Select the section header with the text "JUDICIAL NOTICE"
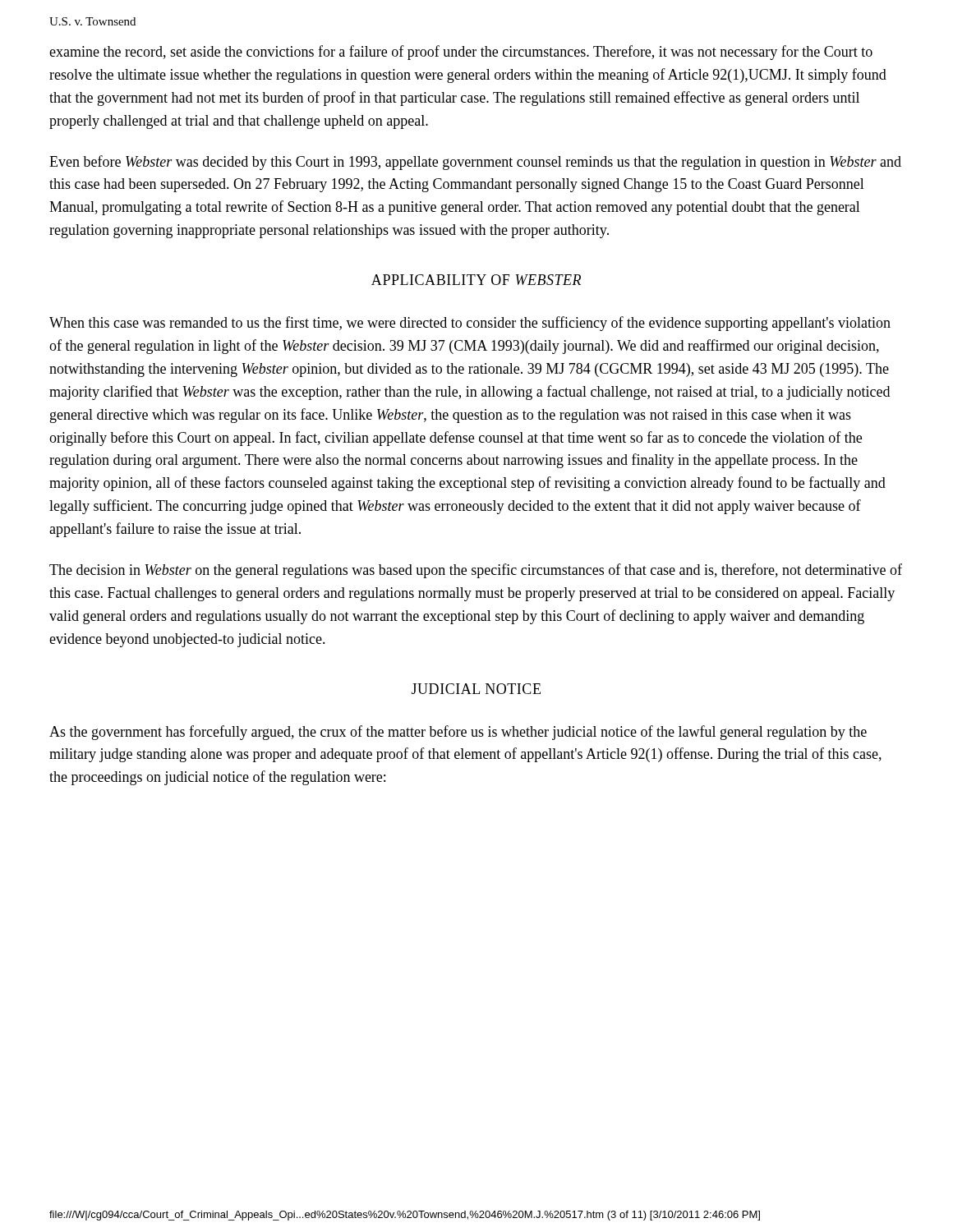Screen dimensions: 1232x953 click(x=476, y=689)
